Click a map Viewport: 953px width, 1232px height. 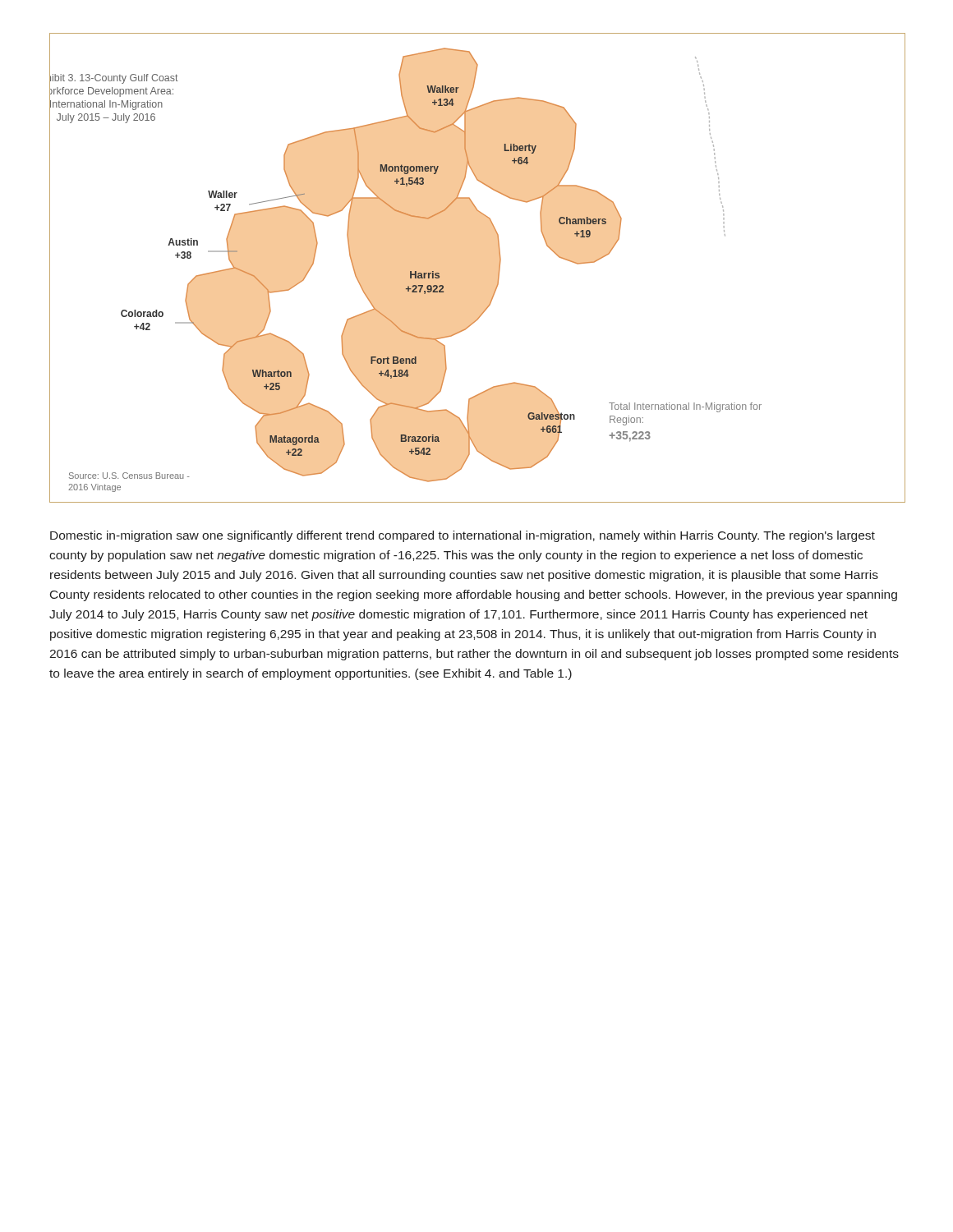[x=477, y=268]
